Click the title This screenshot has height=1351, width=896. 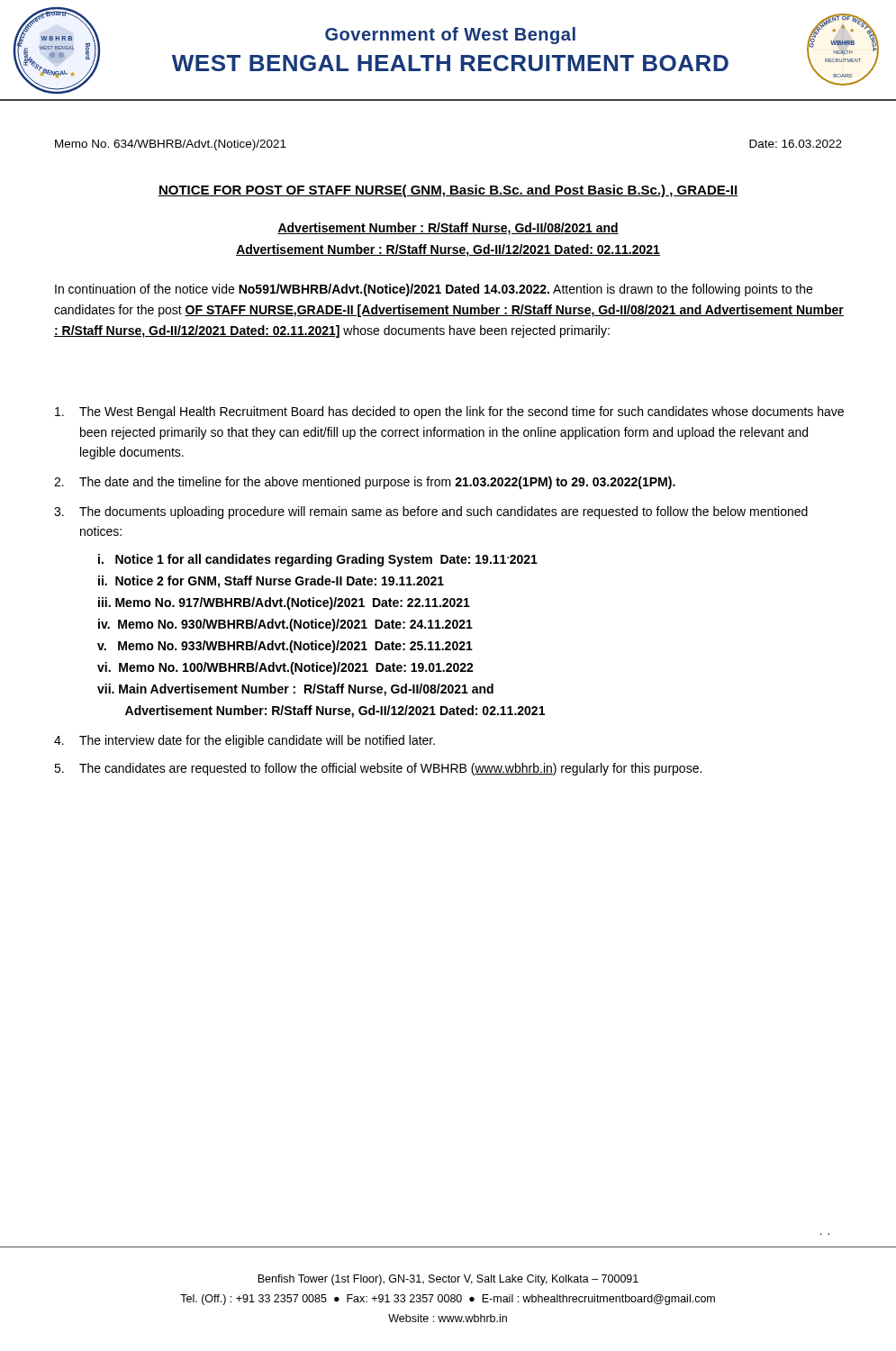pos(448,190)
